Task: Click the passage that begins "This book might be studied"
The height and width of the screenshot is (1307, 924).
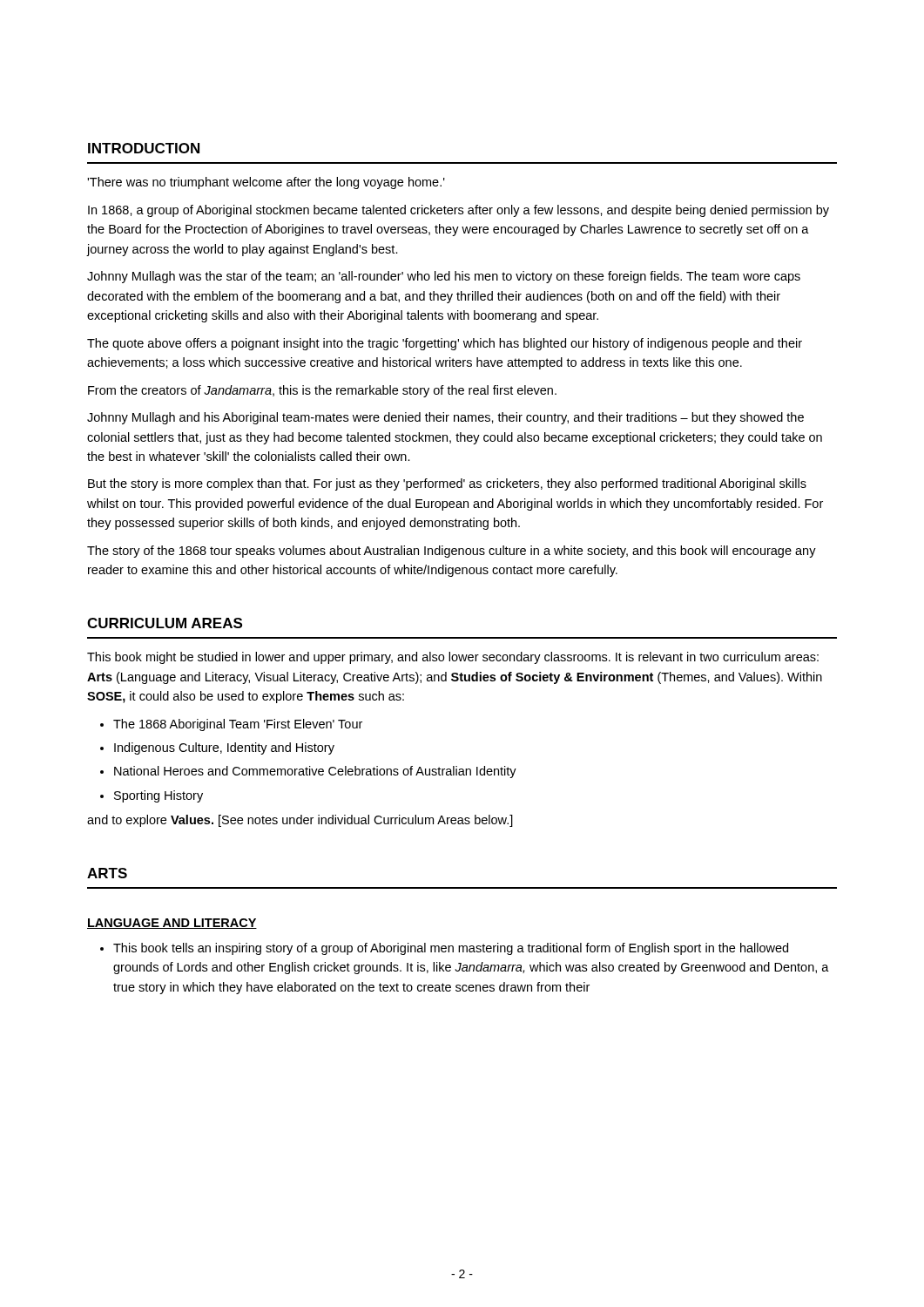Action: pos(462,677)
